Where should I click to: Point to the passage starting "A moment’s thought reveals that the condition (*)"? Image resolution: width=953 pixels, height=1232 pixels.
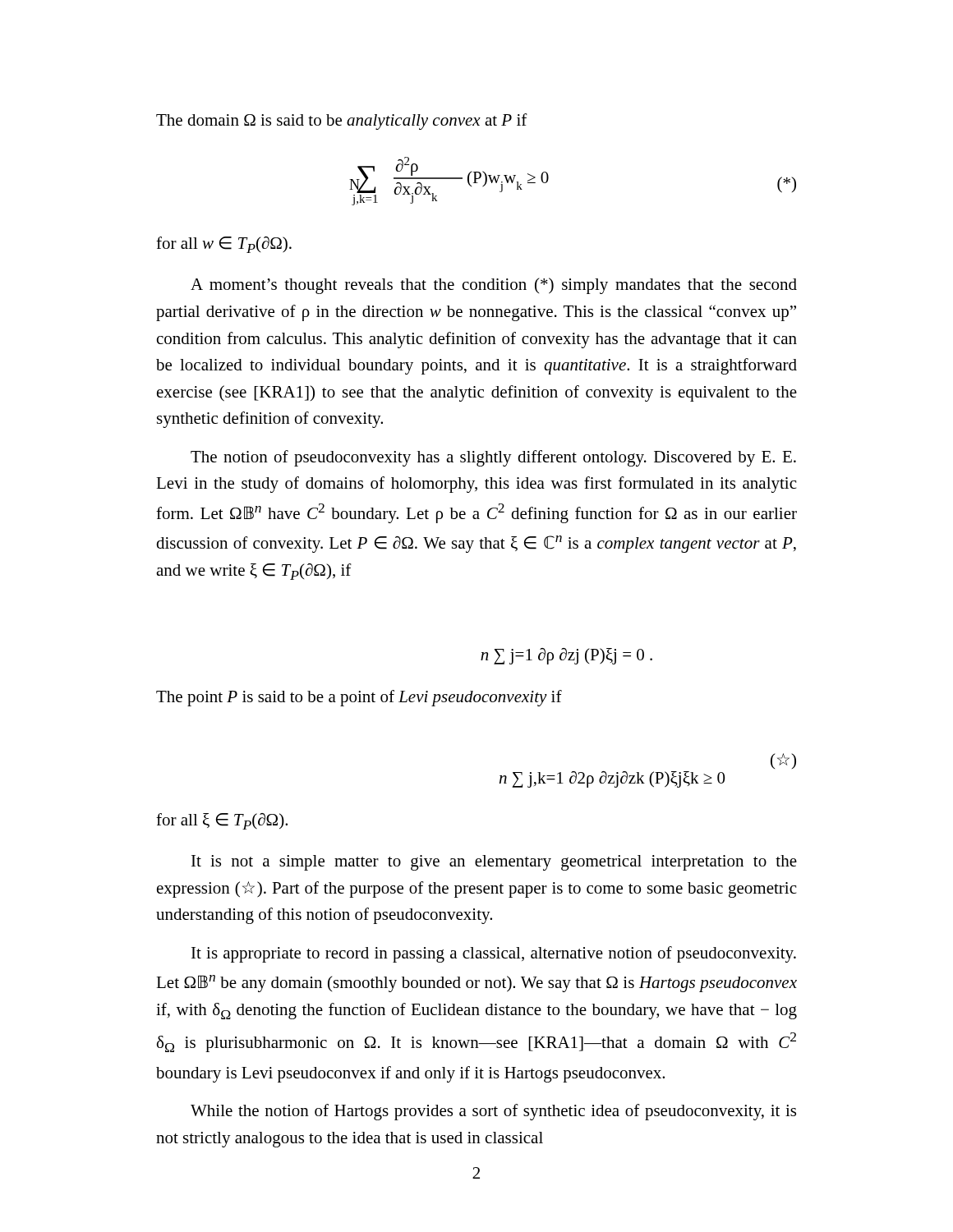coord(476,351)
